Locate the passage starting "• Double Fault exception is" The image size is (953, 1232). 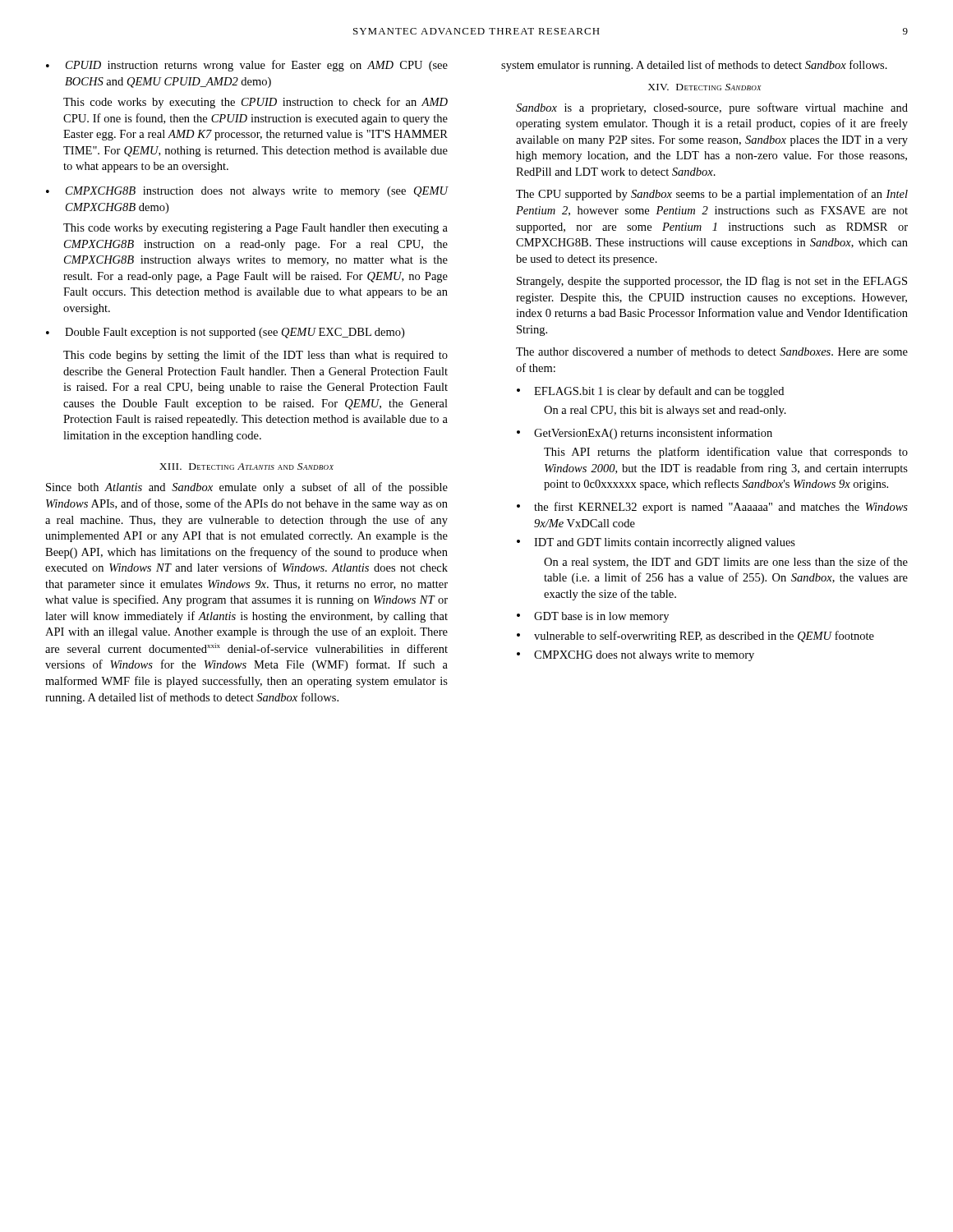point(246,334)
